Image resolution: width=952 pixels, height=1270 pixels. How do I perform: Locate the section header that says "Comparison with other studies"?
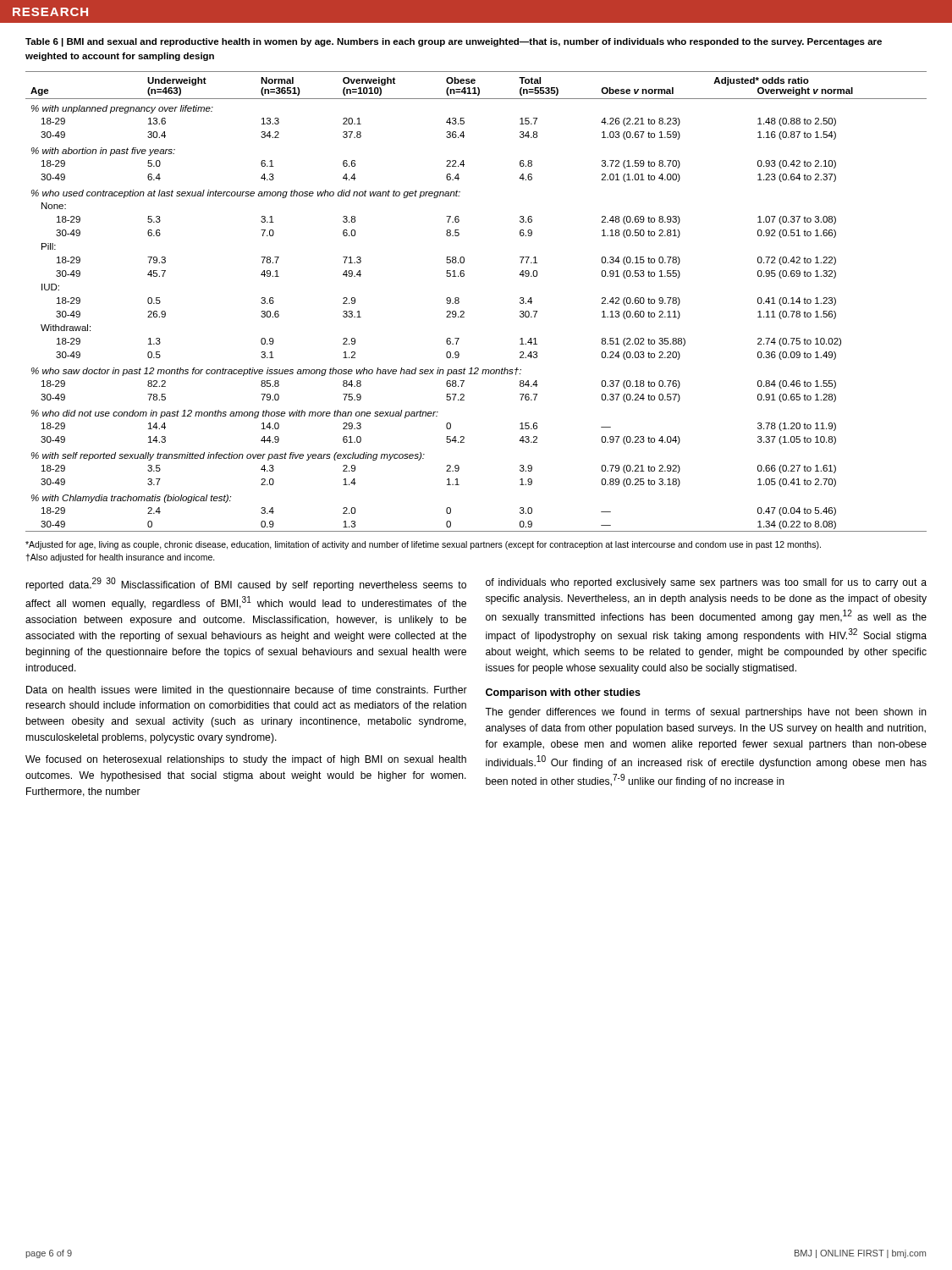point(563,692)
